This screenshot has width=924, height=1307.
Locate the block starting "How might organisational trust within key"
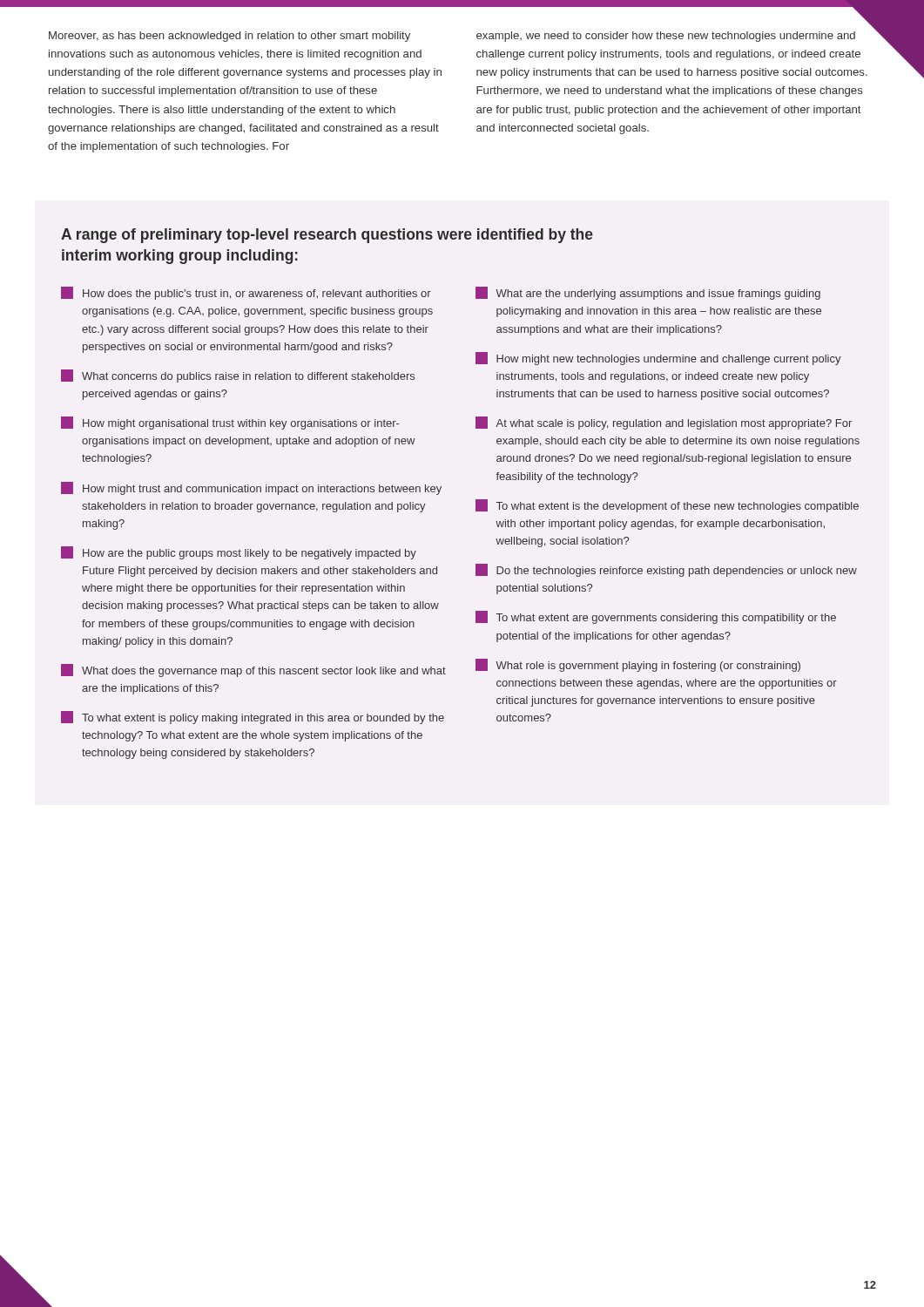[255, 441]
